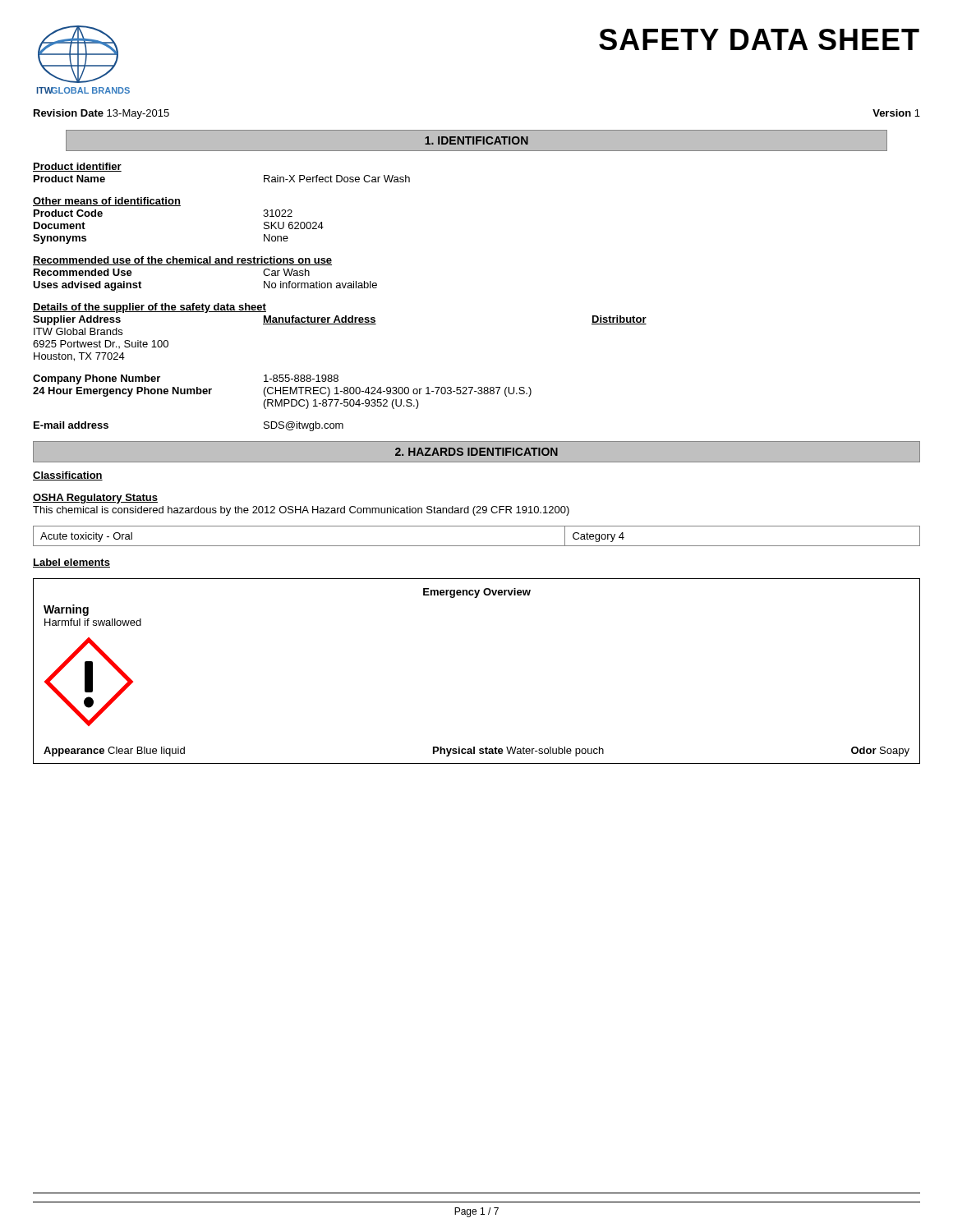Find the text that reads "Revision Date 13-May-2015"
Image resolution: width=953 pixels, height=1232 pixels.
[x=101, y=113]
